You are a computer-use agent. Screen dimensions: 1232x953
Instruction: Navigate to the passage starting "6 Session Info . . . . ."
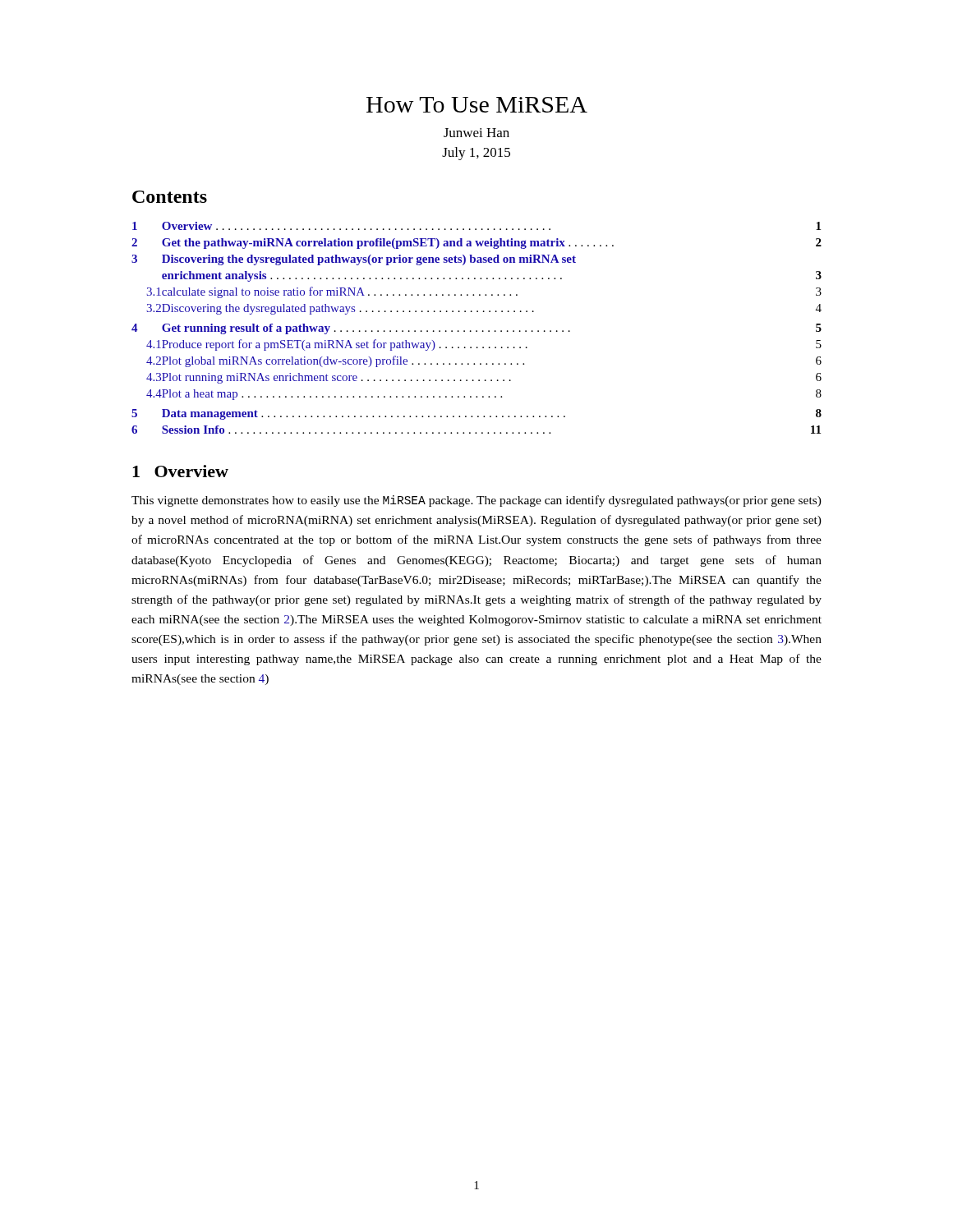point(476,430)
